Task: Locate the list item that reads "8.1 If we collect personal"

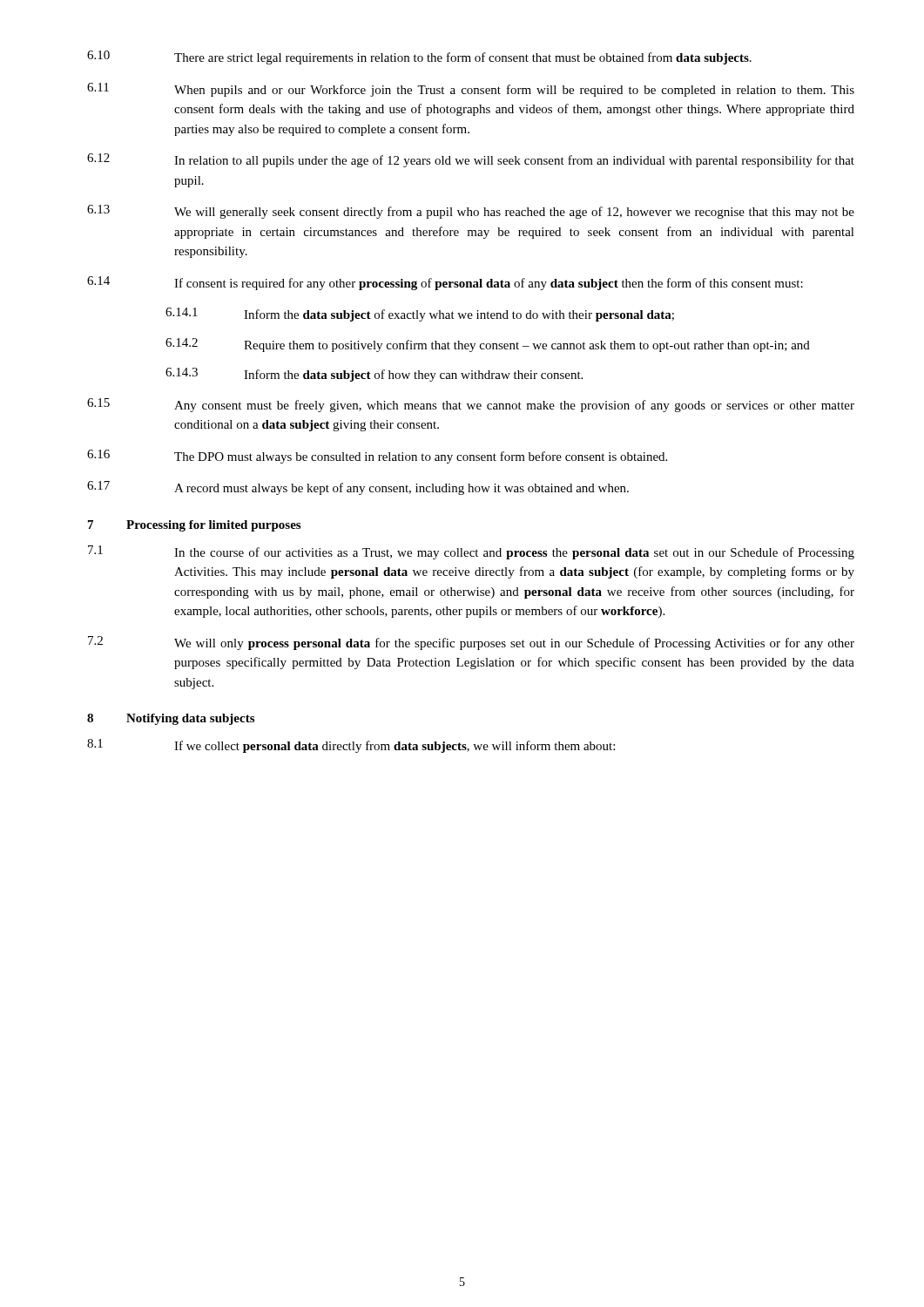Action: (x=471, y=746)
